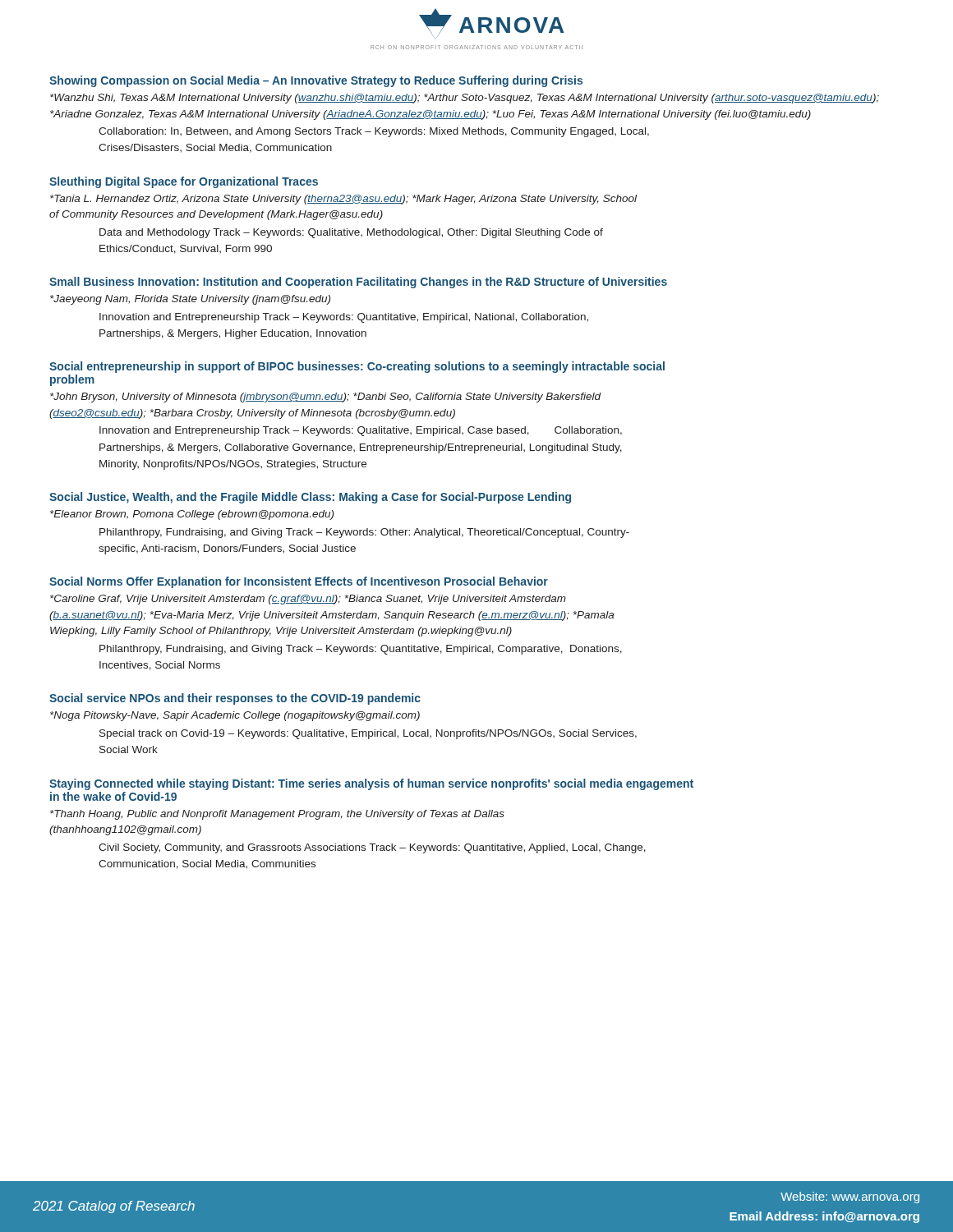This screenshot has width=953, height=1232.
Task: Navigate to the element starting "Data and Methodology Track – Keywords: Qualitative,"
Action: click(x=351, y=240)
